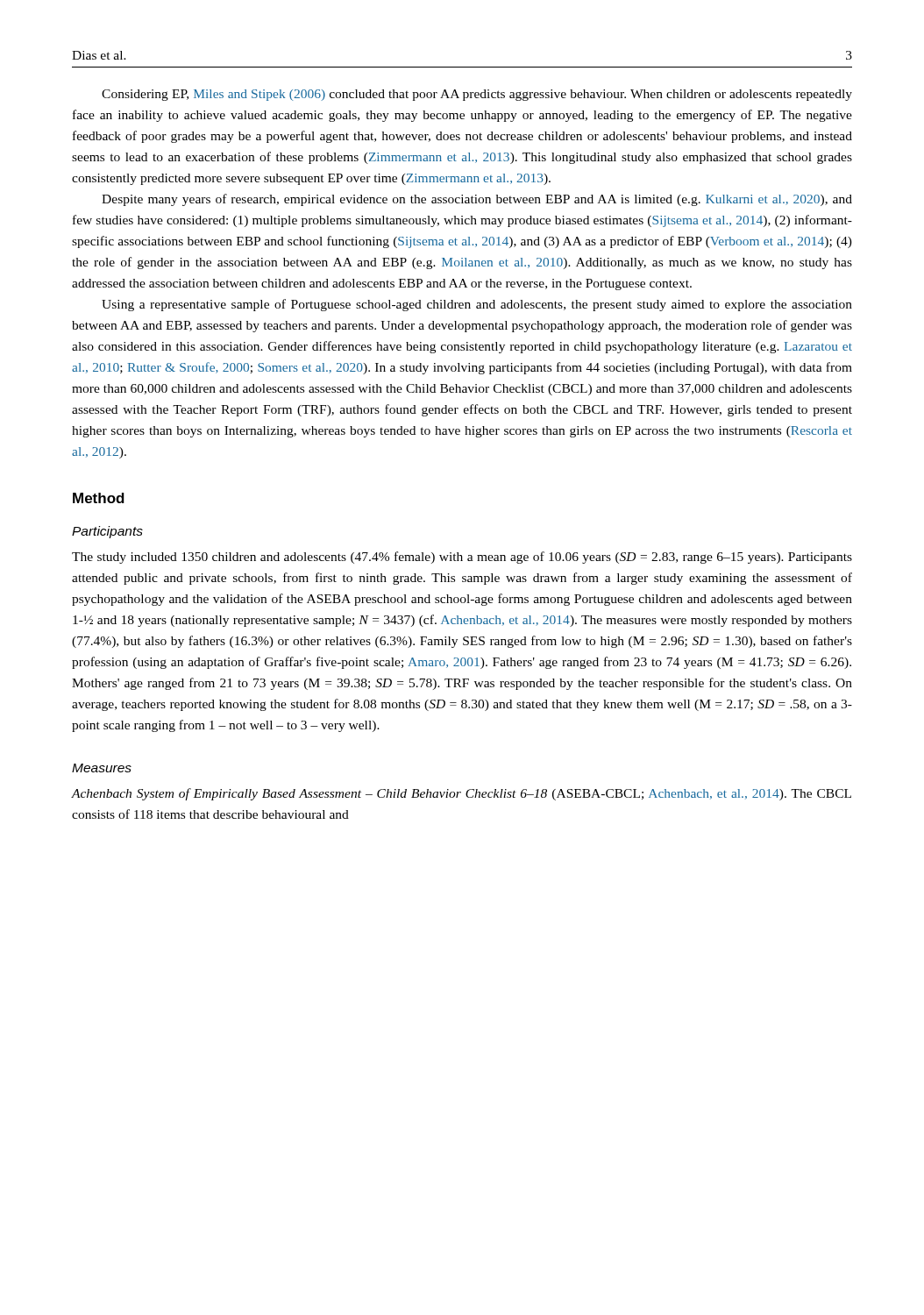
Task: Where is the passage that starts "Using a representative sample of Portuguese school-aged"?
Action: [x=462, y=378]
